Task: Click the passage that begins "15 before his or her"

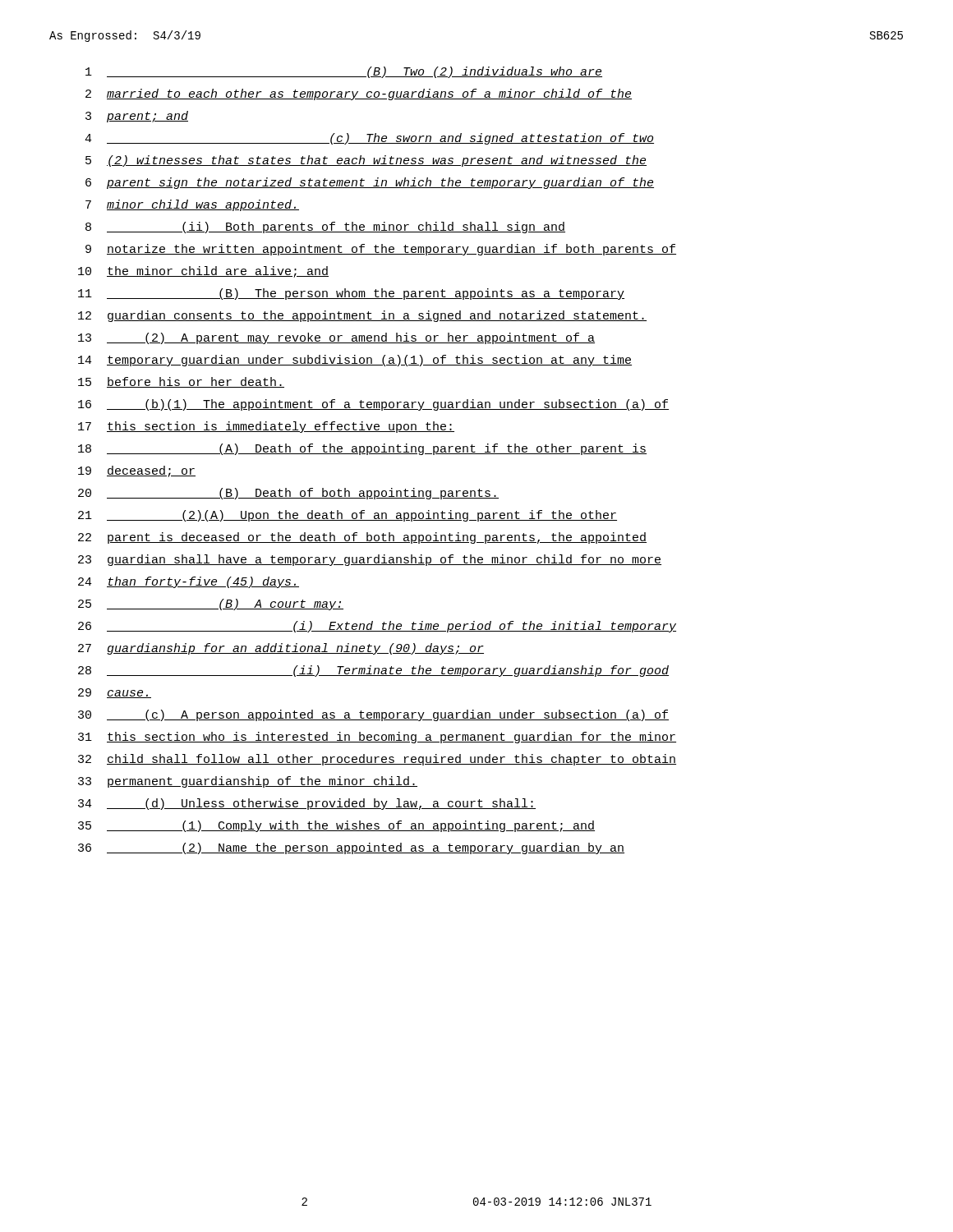Action: (181, 382)
